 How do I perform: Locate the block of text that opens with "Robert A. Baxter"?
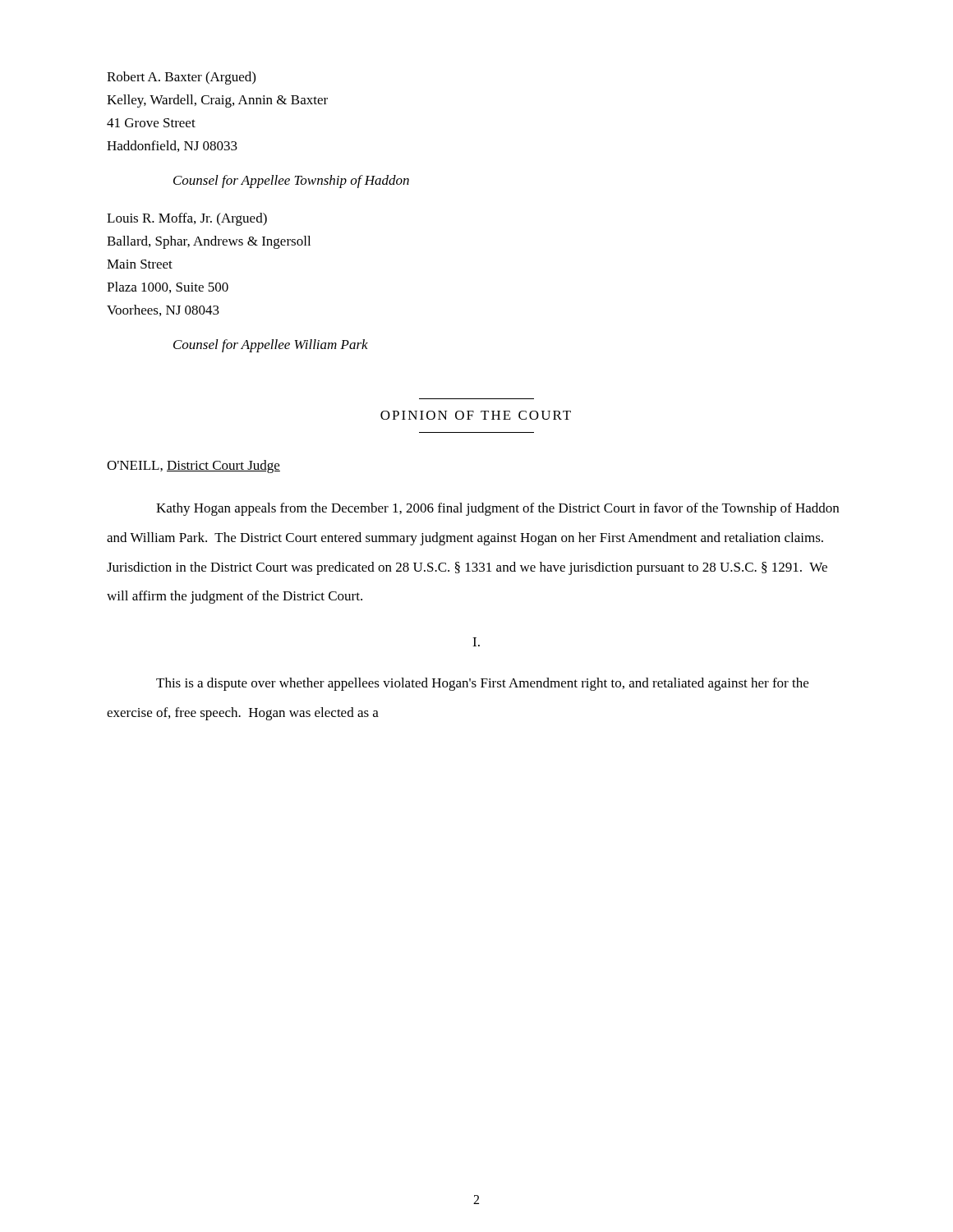tap(217, 111)
